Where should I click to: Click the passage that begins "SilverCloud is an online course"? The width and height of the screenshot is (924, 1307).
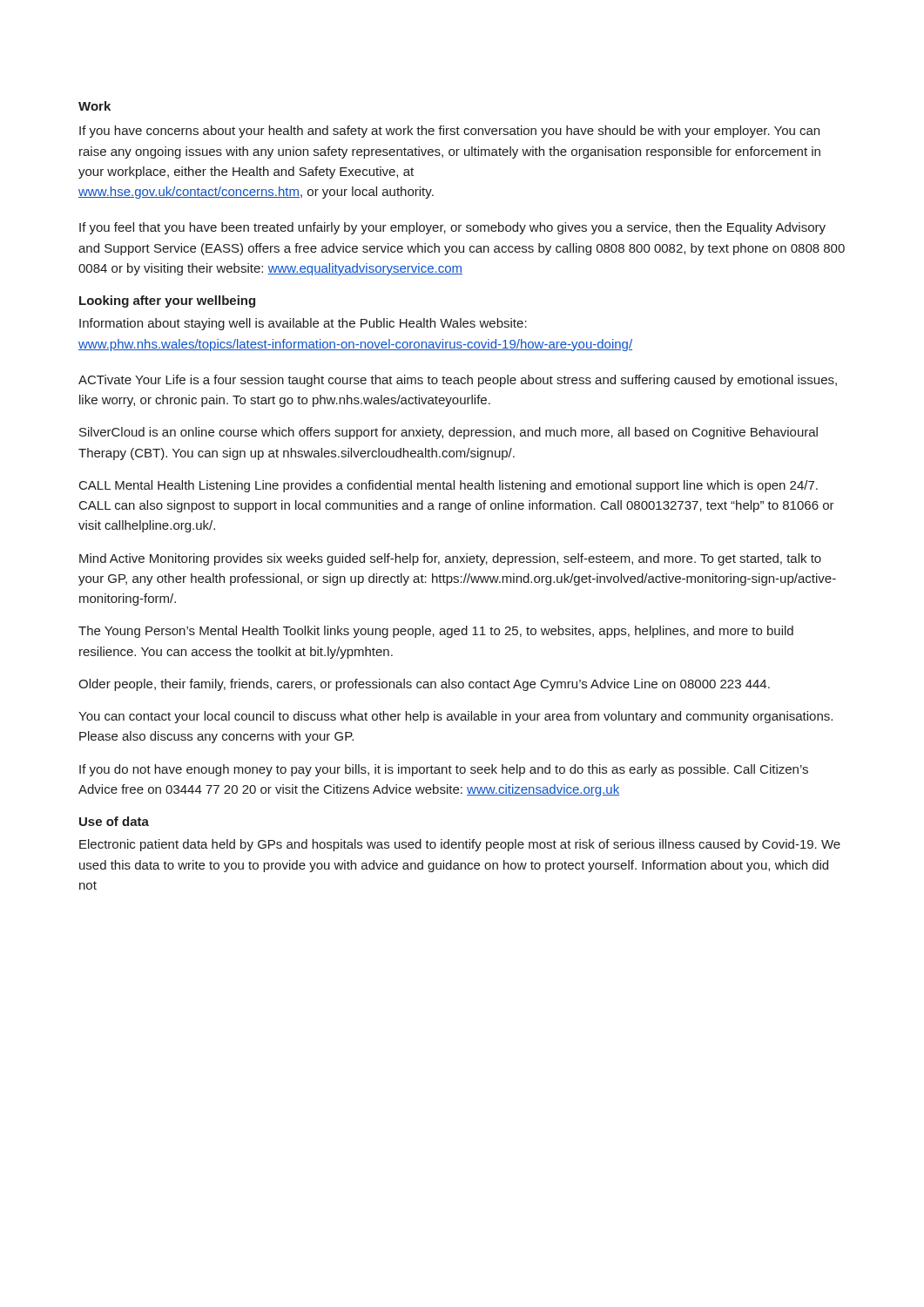pyautogui.click(x=448, y=442)
